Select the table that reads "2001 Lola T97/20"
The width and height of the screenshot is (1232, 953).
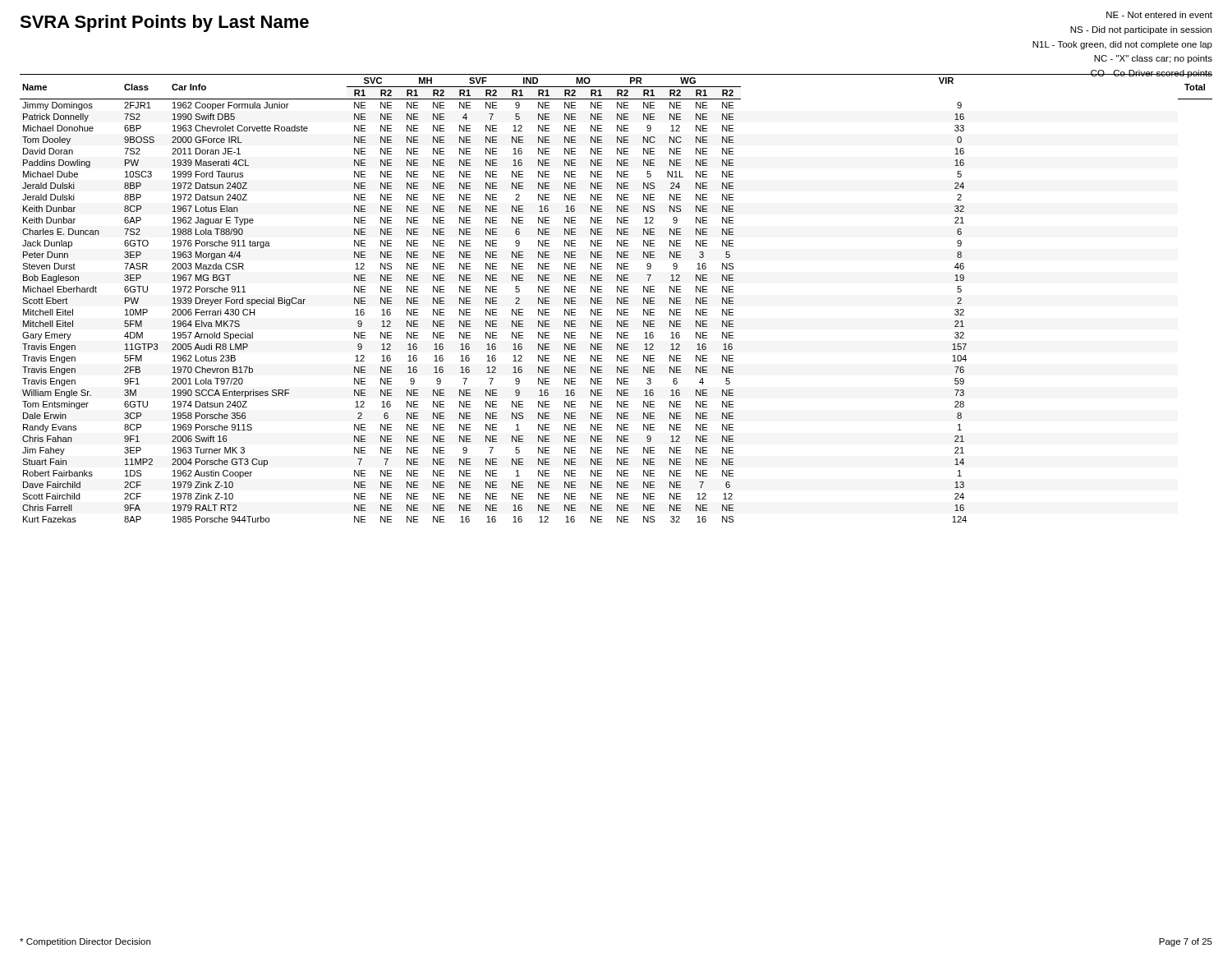616,500
